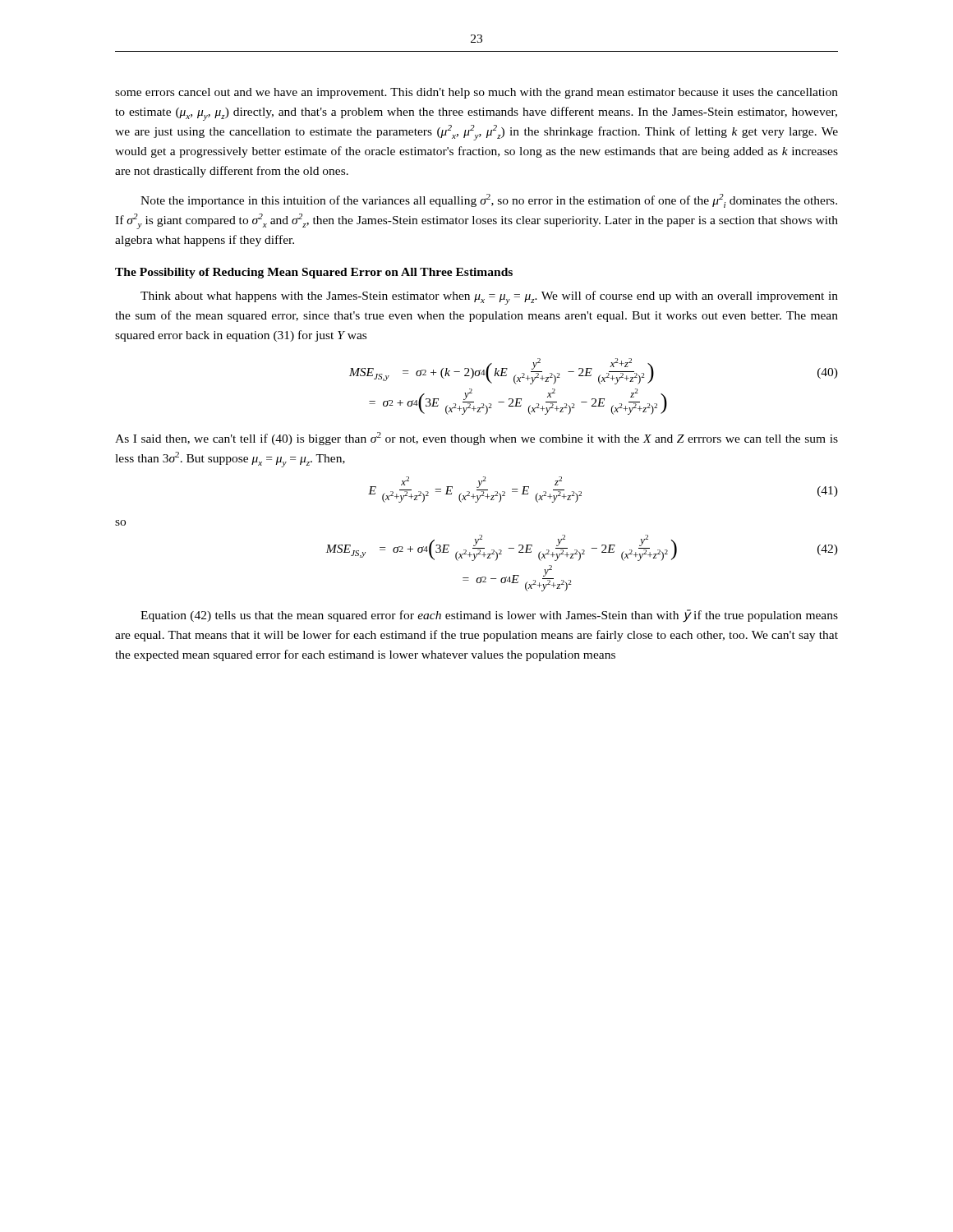Point to the block beginning "Think about what happens with"
Viewport: 953px width, 1232px height.
pyautogui.click(x=476, y=316)
